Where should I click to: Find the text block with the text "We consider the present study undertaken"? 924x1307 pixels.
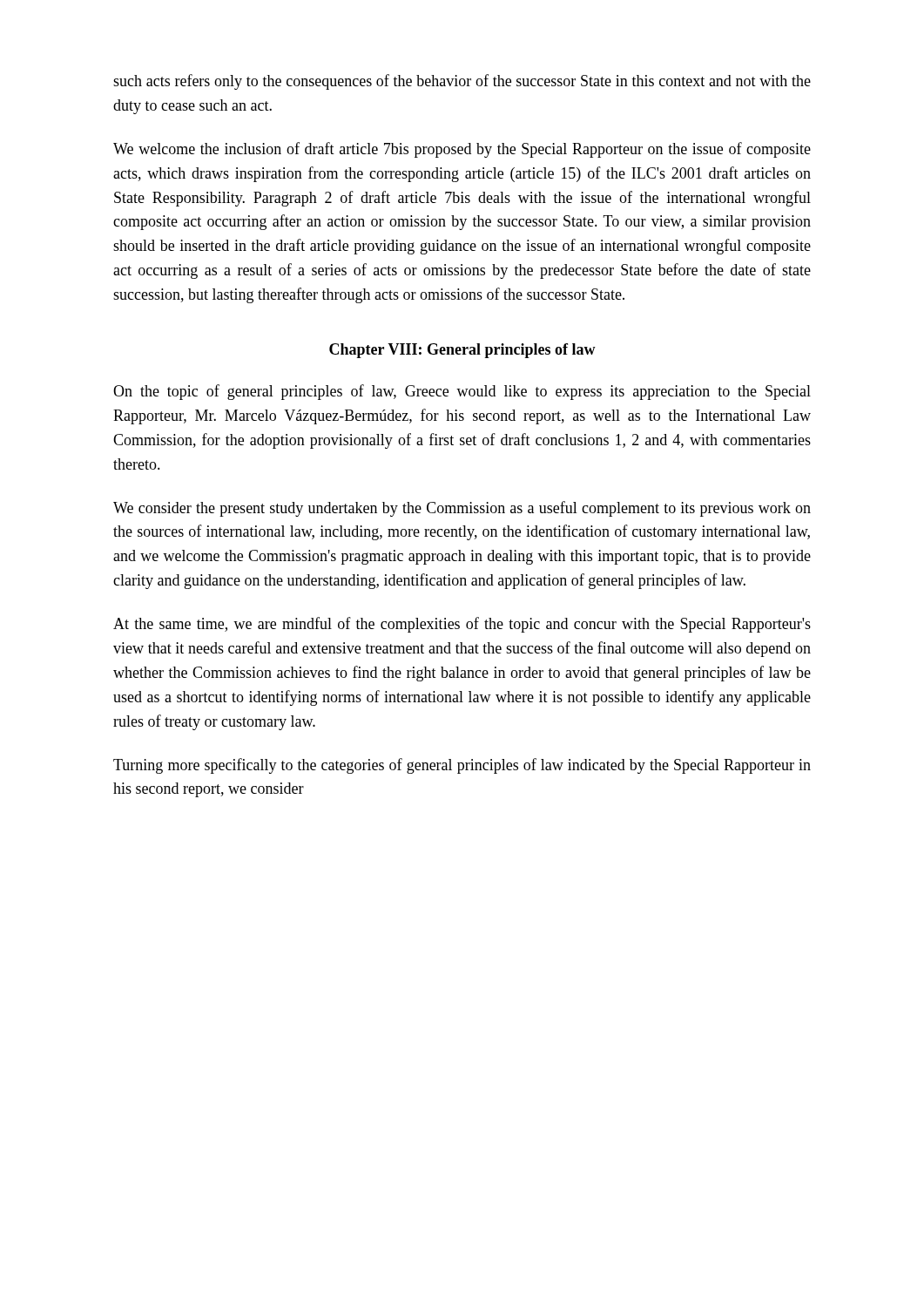462,545
